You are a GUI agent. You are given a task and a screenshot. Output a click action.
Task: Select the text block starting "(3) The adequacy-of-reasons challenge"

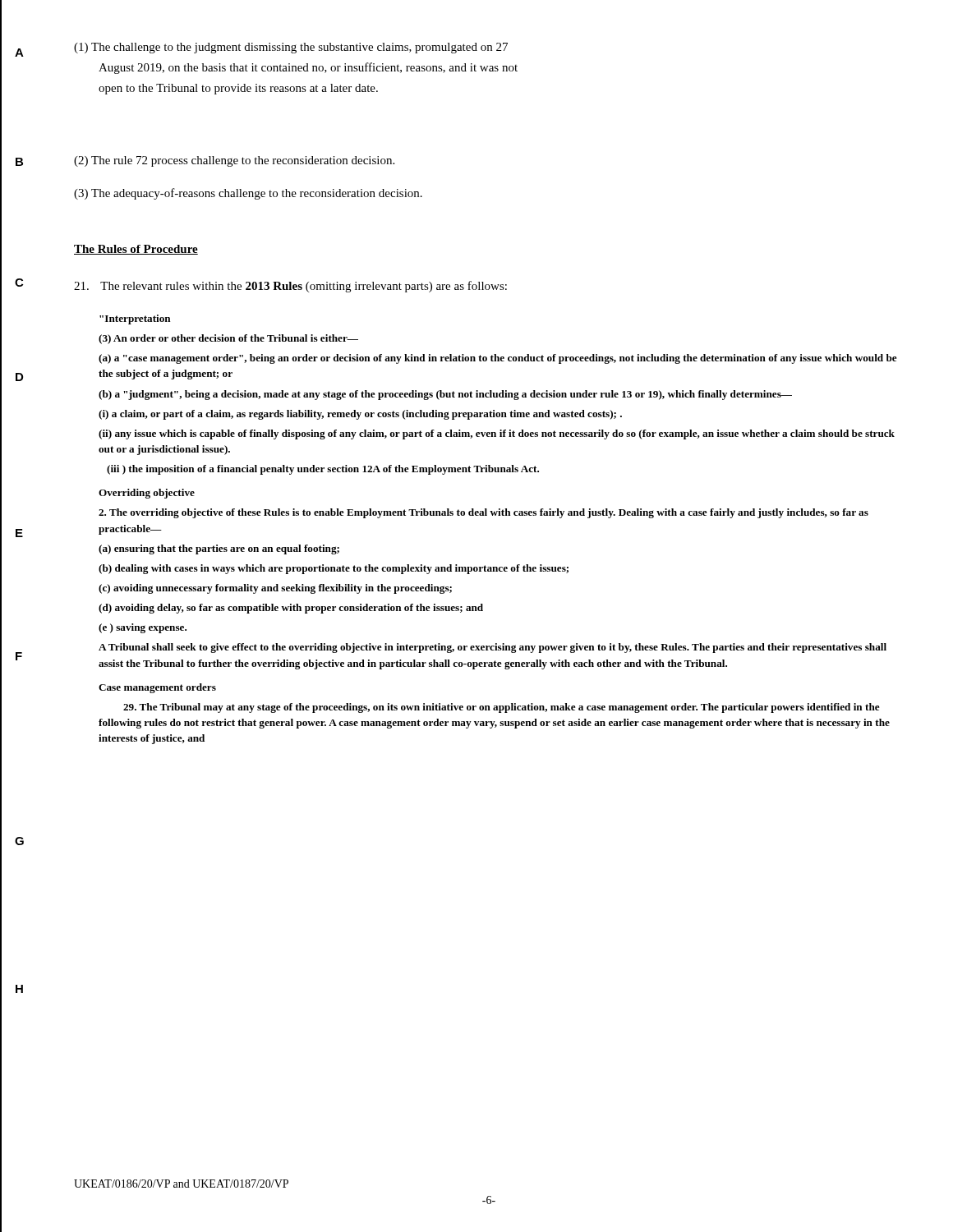coord(248,193)
